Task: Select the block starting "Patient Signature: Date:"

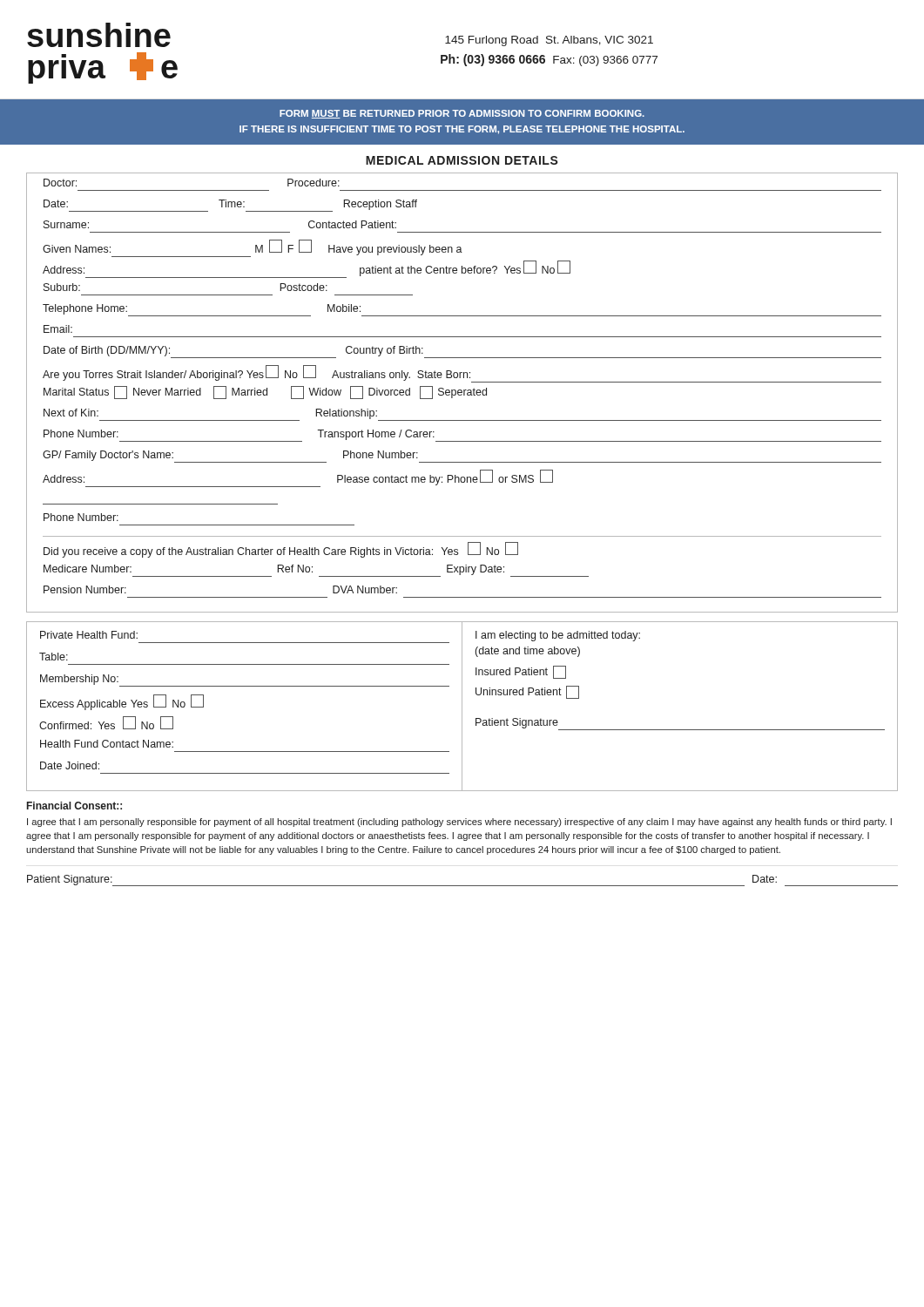Action: pos(462,880)
